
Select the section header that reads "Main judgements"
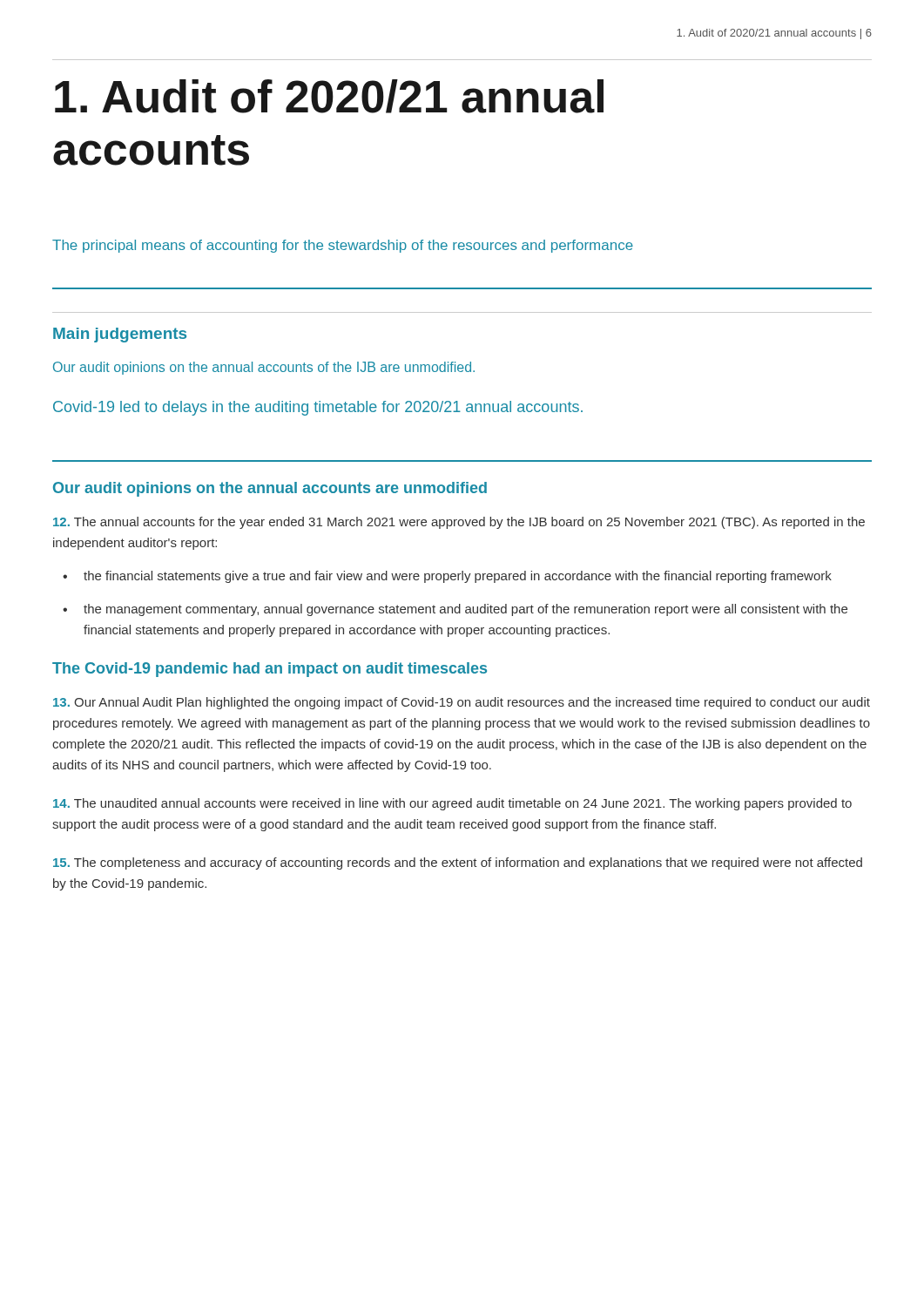tap(120, 333)
